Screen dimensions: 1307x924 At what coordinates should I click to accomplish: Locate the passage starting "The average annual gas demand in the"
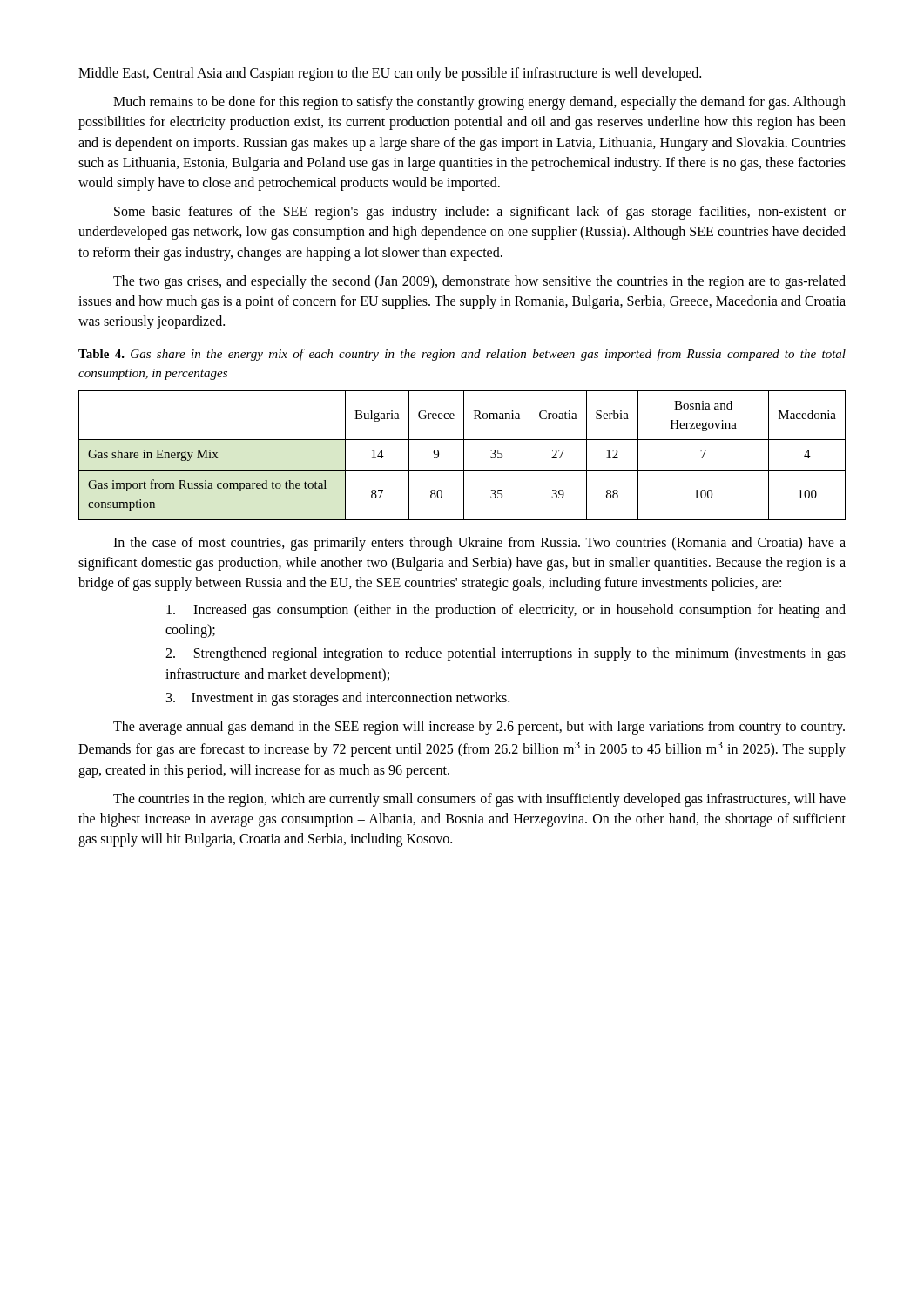pos(462,748)
